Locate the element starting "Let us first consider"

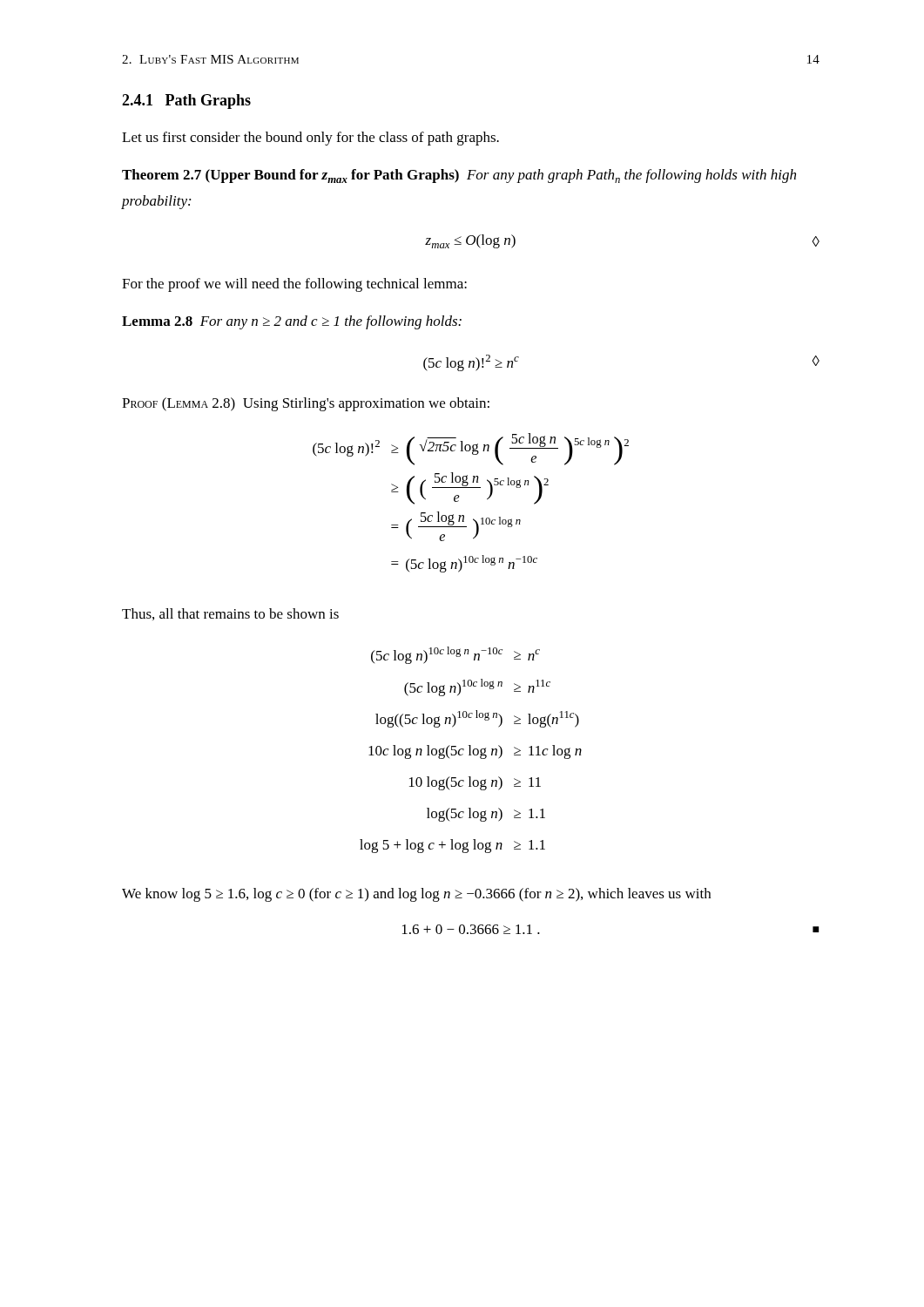point(471,137)
